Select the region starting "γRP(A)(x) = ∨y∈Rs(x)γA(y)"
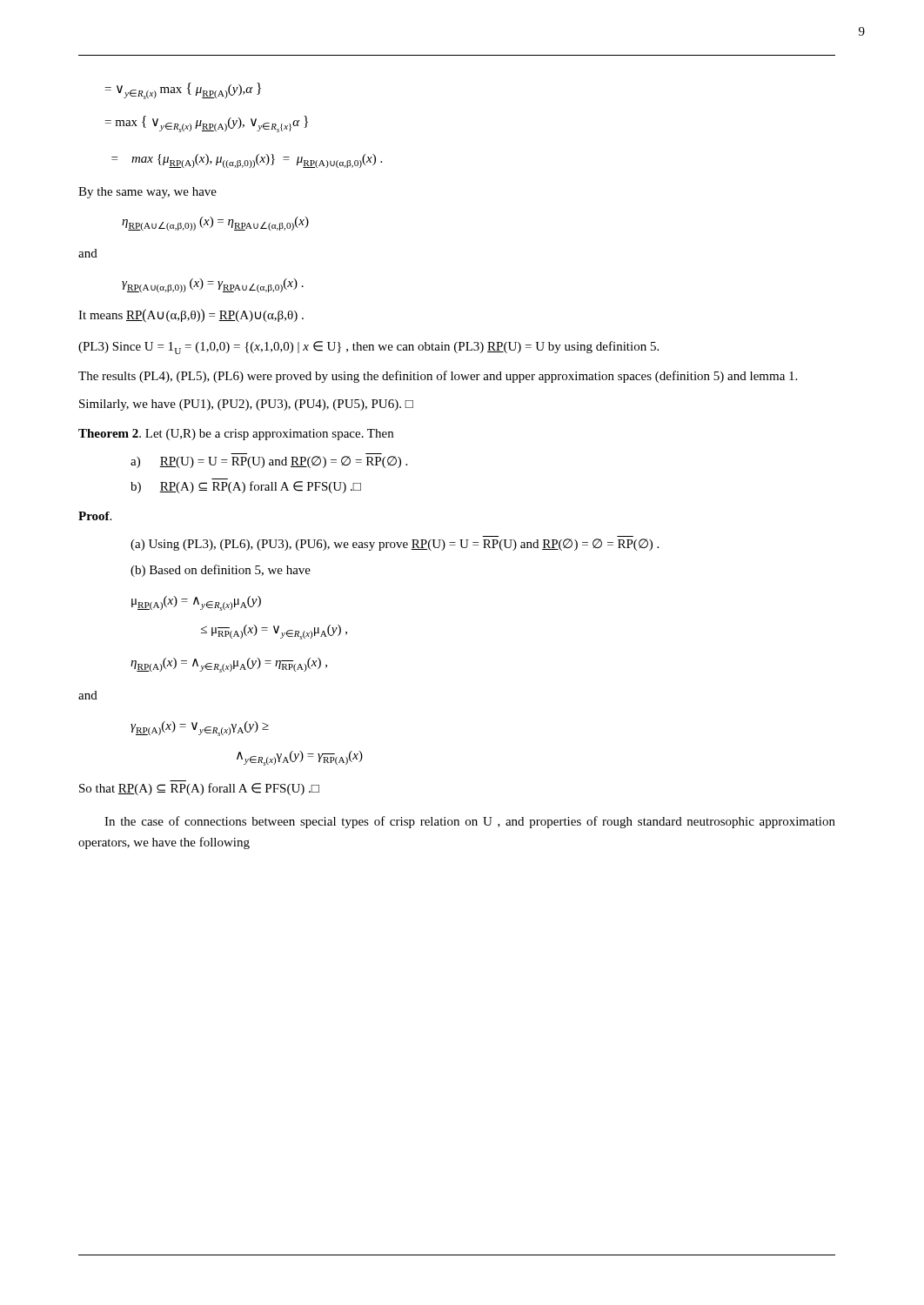924x1305 pixels. pos(200,729)
